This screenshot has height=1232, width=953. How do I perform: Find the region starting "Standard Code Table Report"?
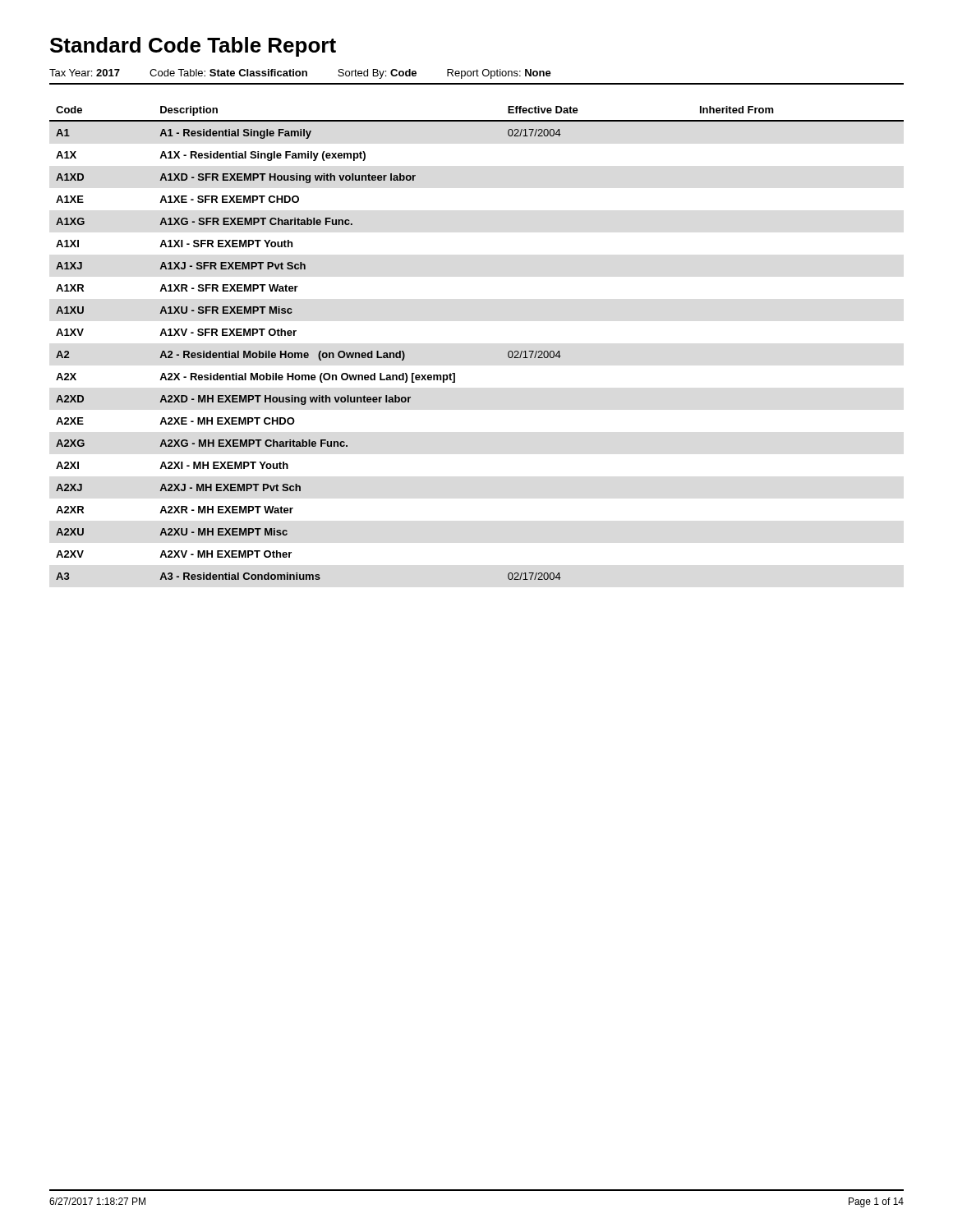pyautogui.click(x=193, y=45)
